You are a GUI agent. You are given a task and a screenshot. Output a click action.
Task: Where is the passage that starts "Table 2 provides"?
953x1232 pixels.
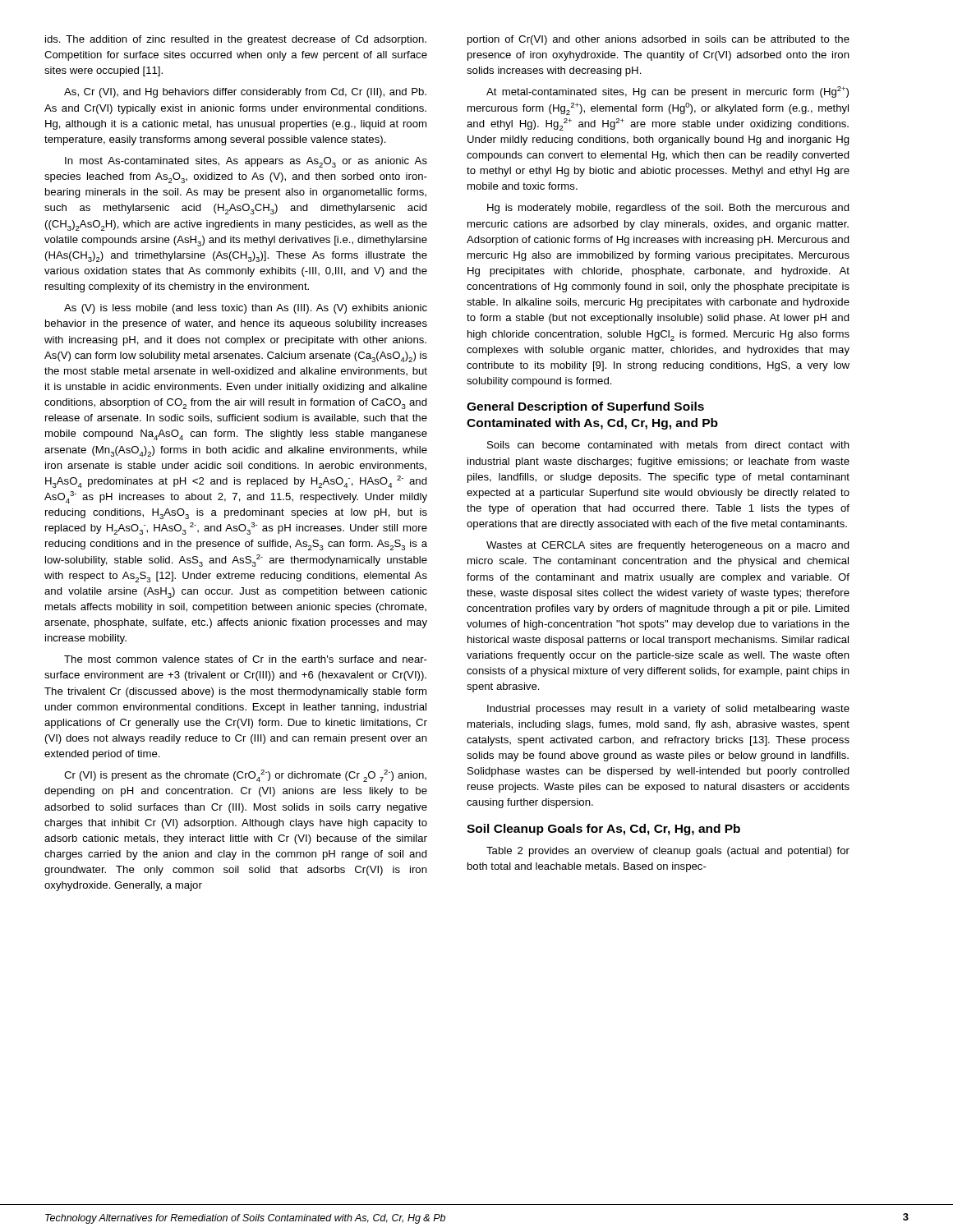coord(658,858)
